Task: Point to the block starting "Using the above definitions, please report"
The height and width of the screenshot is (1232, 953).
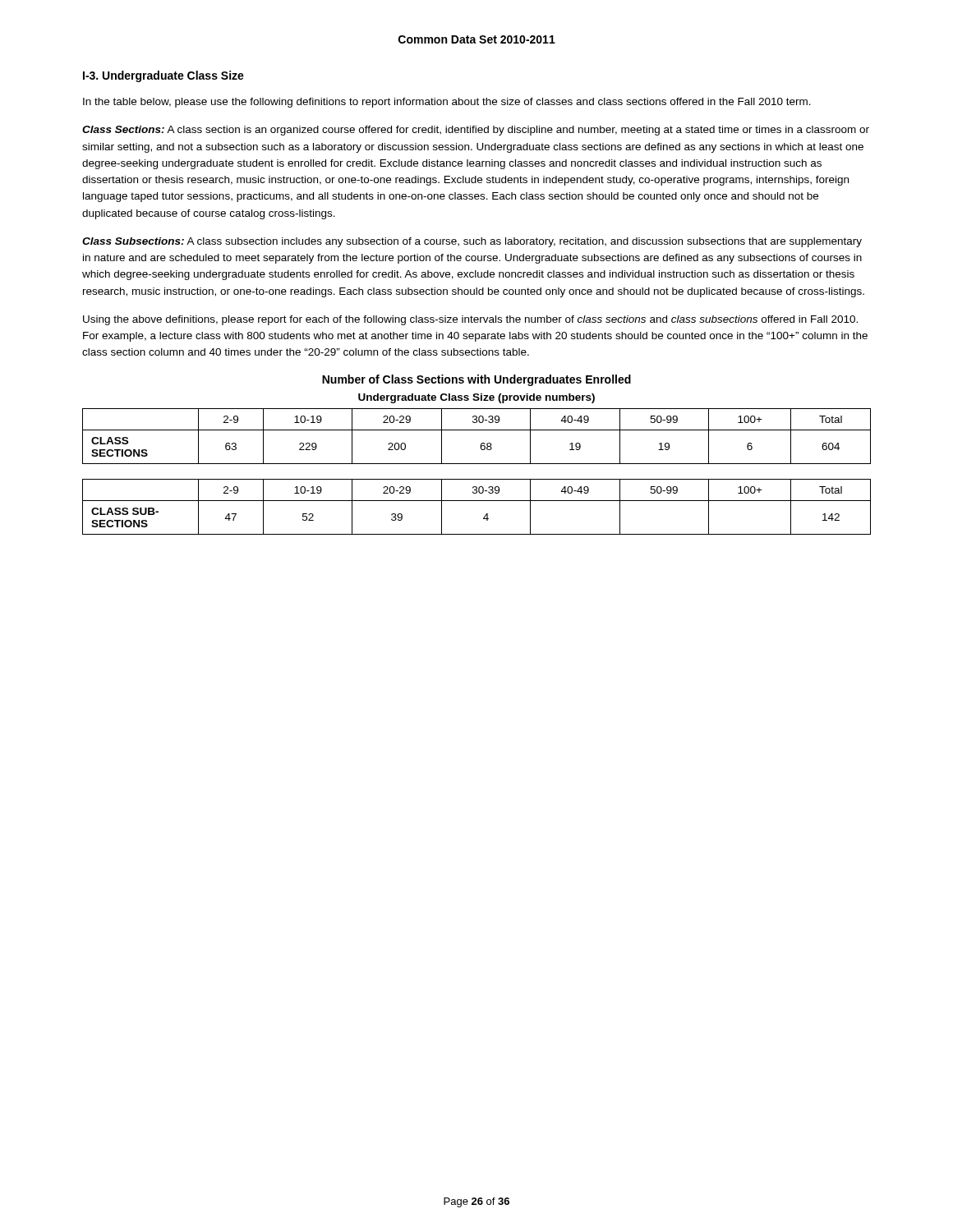Action: [475, 335]
